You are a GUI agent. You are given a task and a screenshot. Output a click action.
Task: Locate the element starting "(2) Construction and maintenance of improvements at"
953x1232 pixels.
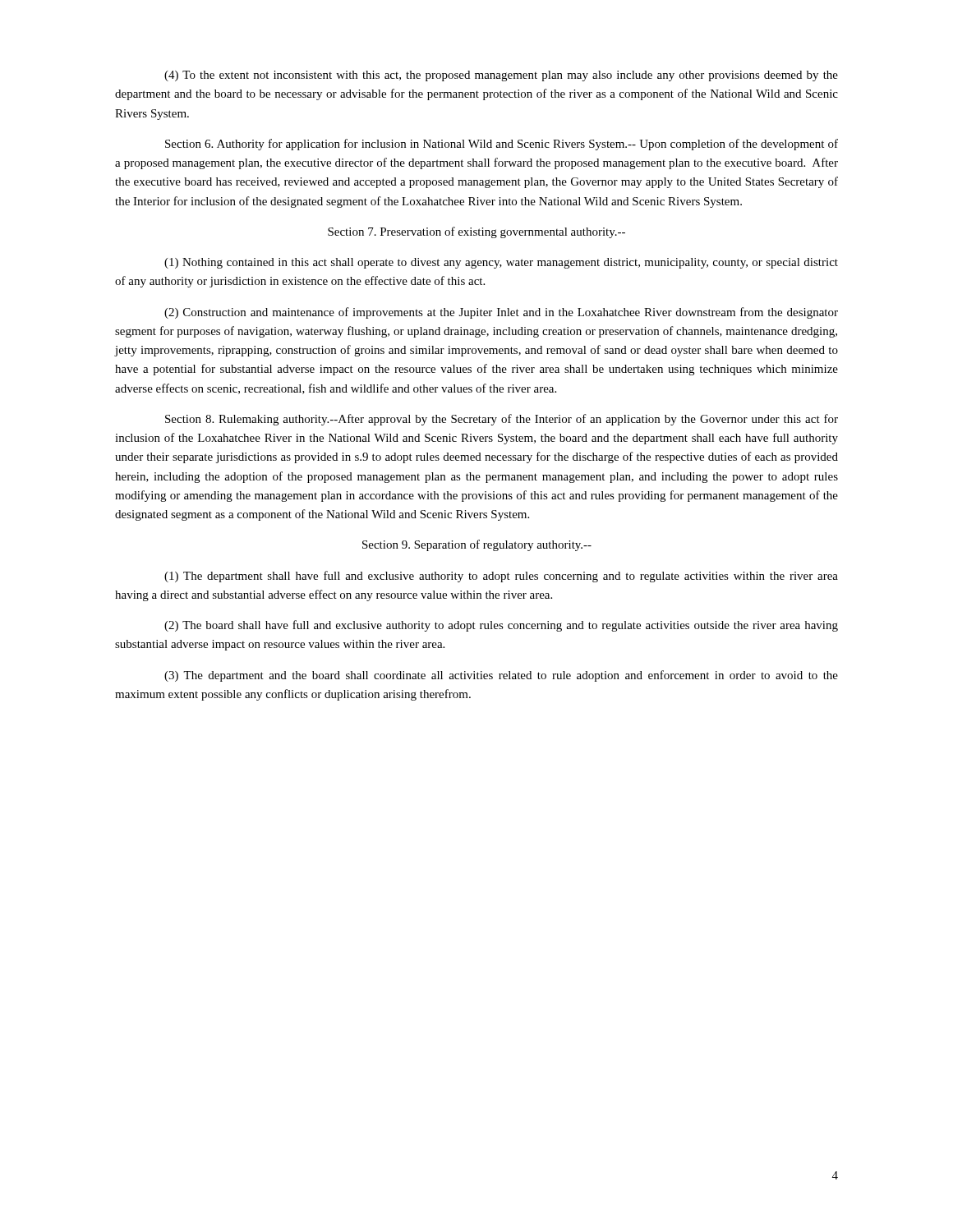click(x=476, y=350)
